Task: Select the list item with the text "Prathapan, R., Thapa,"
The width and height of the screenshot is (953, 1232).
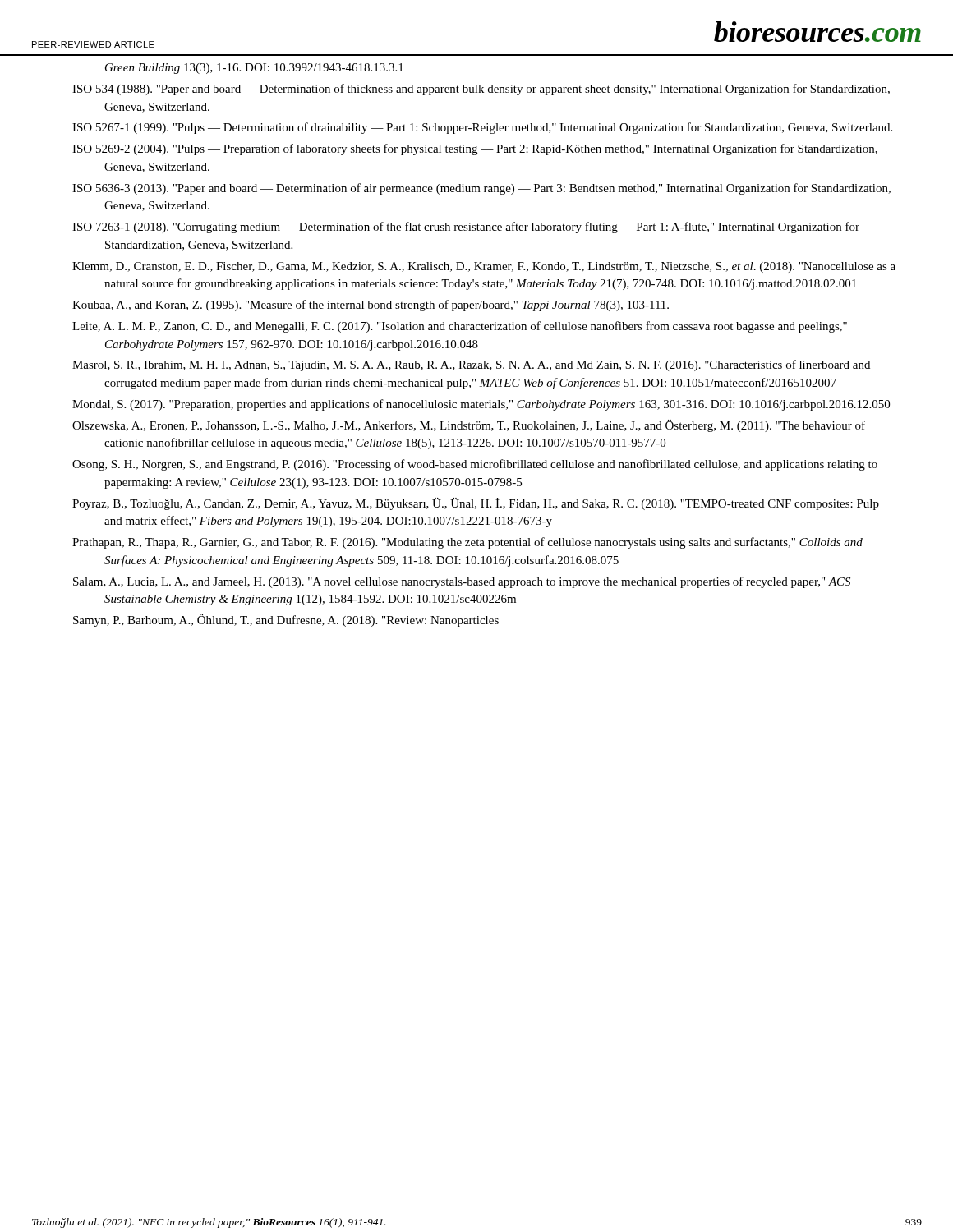Action: tap(467, 551)
